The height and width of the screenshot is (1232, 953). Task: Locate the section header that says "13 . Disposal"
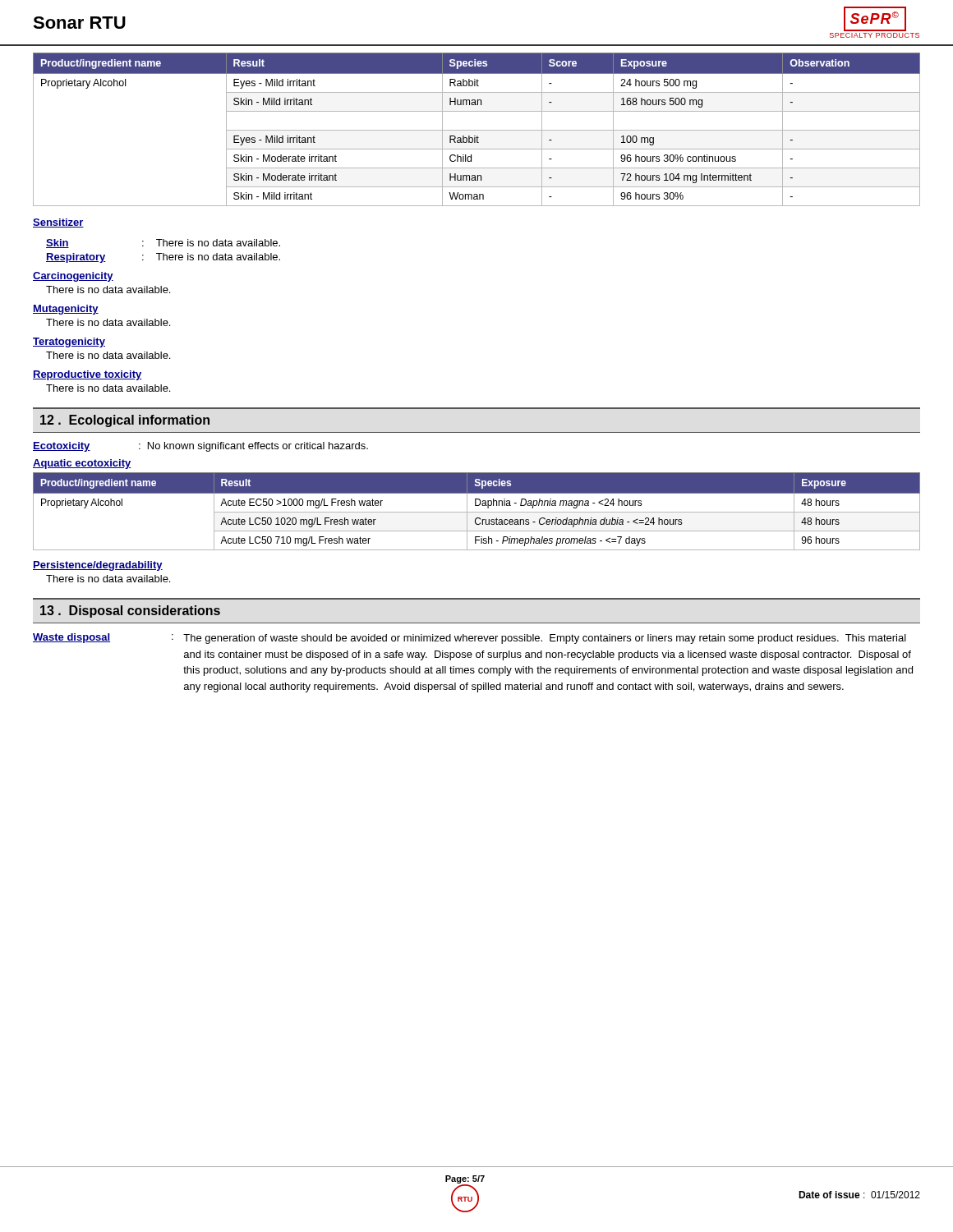click(130, 611)
